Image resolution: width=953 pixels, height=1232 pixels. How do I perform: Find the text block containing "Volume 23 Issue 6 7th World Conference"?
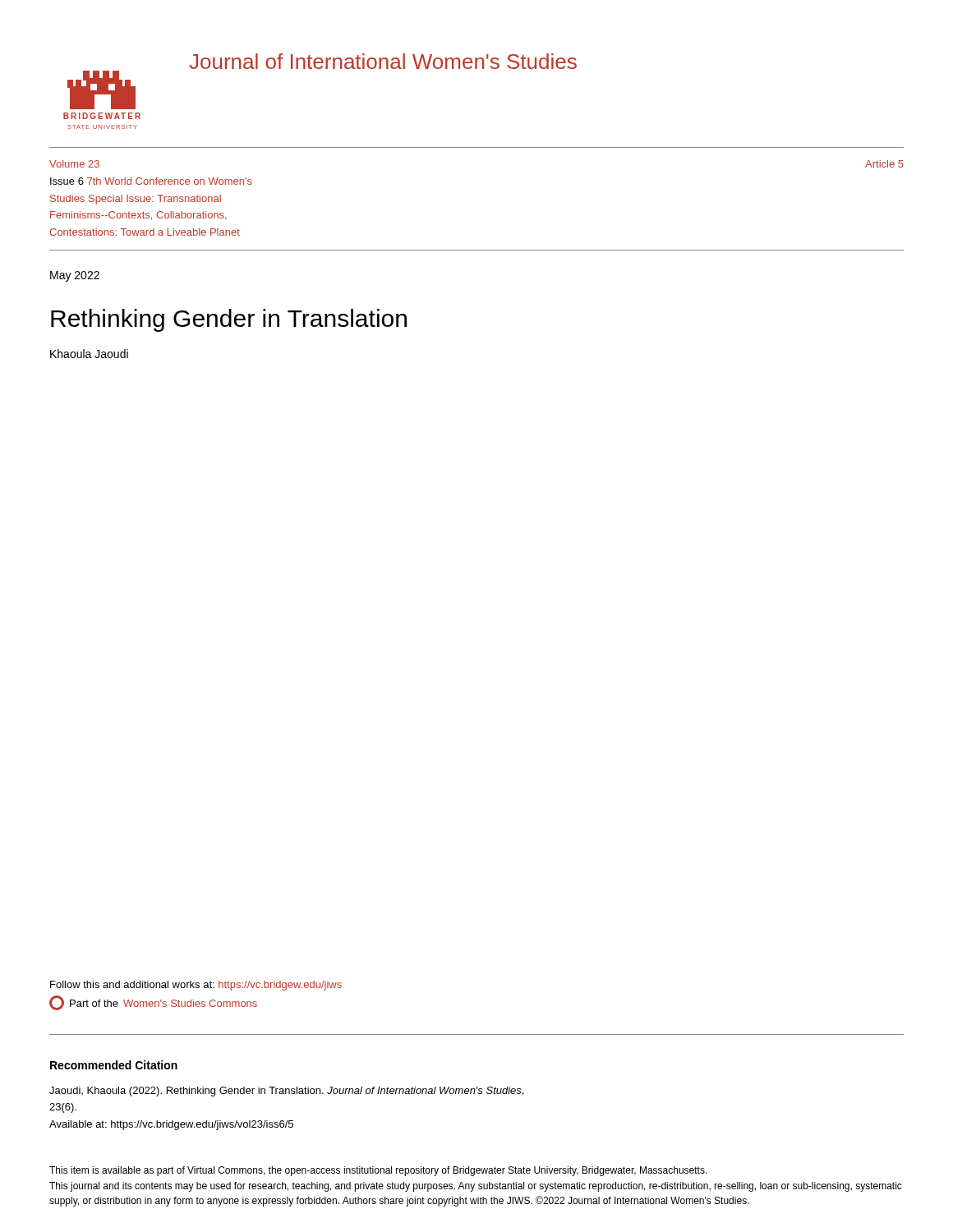tap(151, 198)
